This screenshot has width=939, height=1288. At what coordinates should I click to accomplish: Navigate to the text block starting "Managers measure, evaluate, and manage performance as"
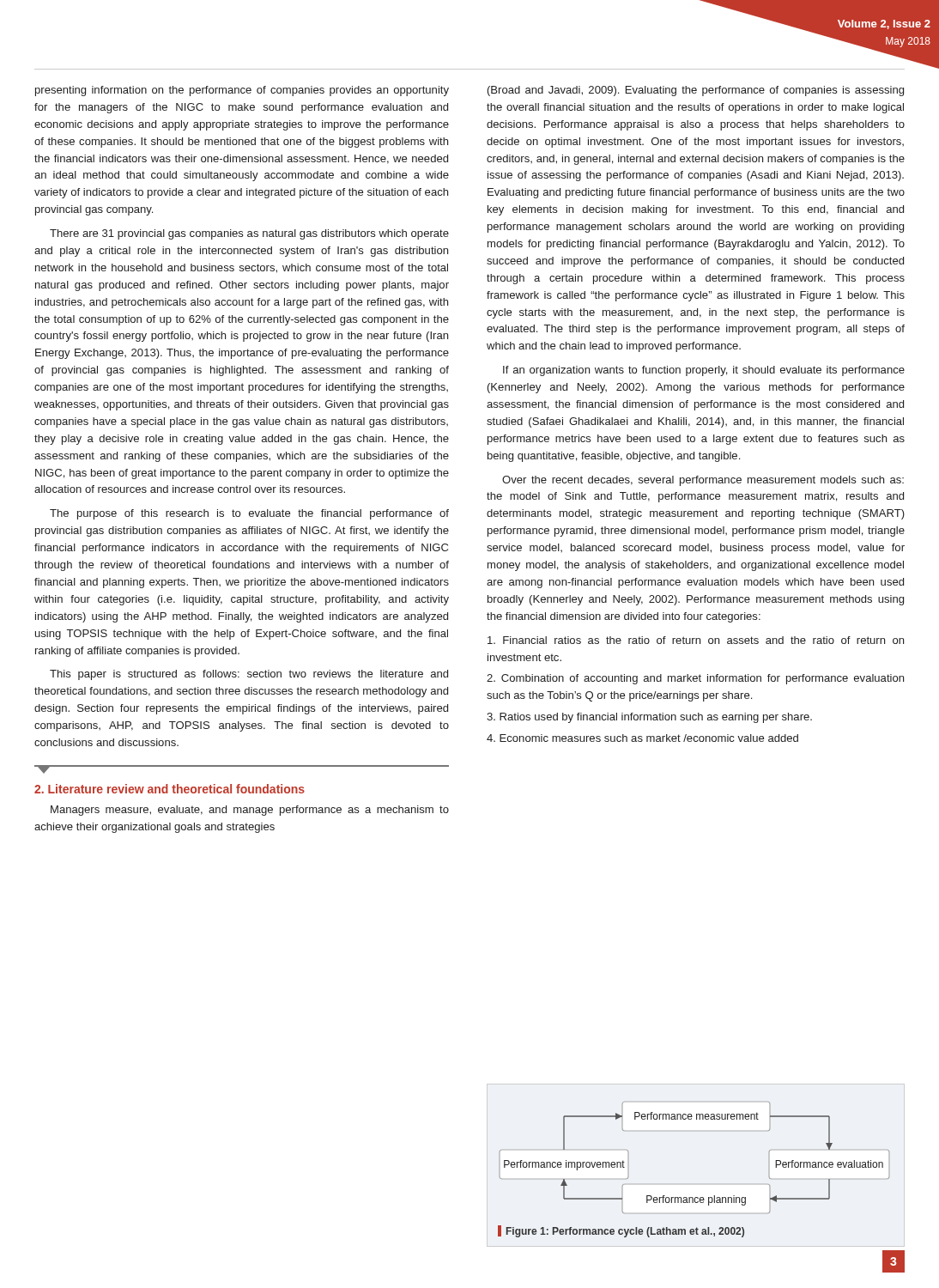coord(242,818)
